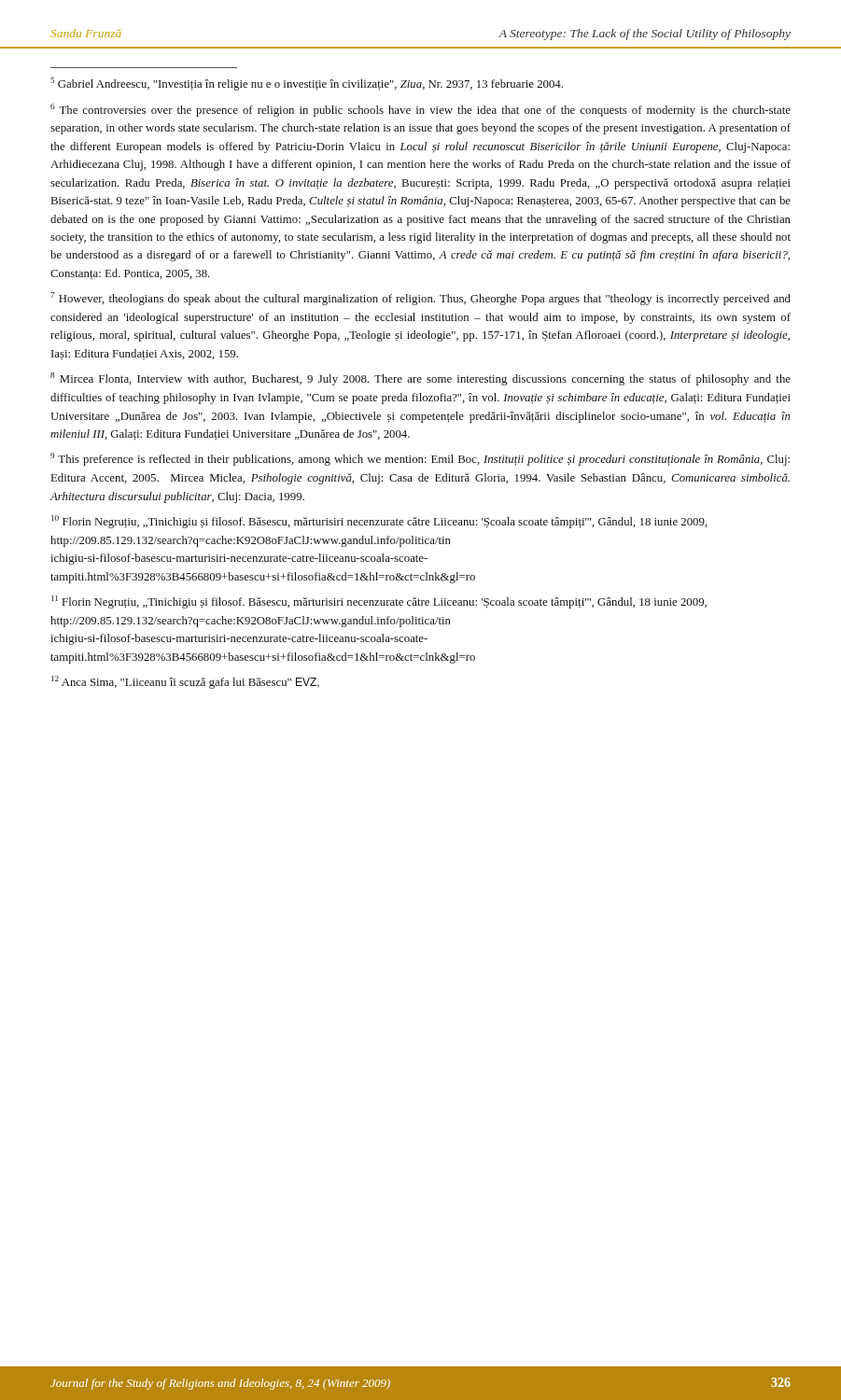Locate the footnote containing "6 The controversies over the presence"
The image size is (841, 1400).
coord(420,191)
